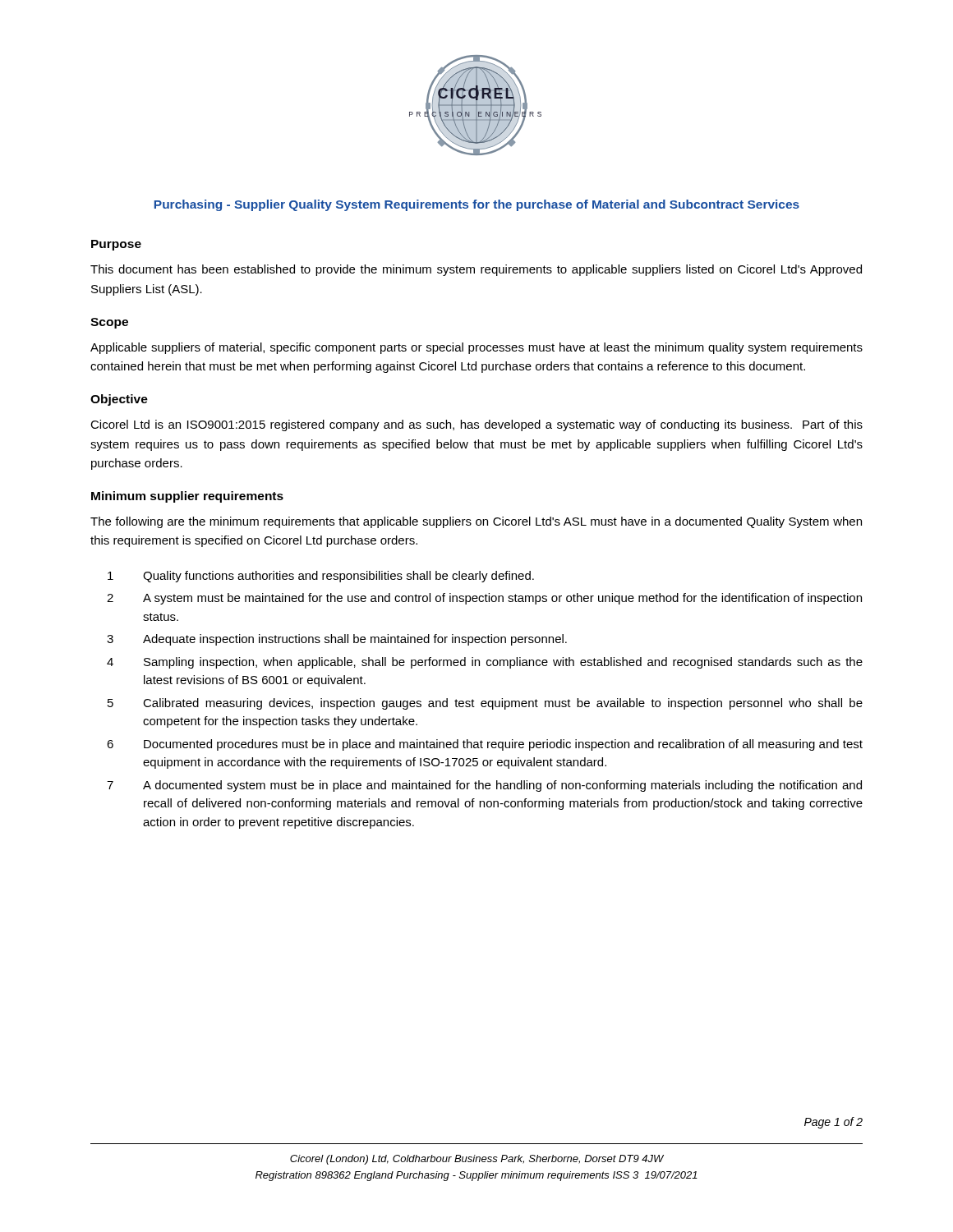Locate the list item that reads "4 Sampling inspection,"
This screenshot has height=1232, width=953.
pos(476,671)
